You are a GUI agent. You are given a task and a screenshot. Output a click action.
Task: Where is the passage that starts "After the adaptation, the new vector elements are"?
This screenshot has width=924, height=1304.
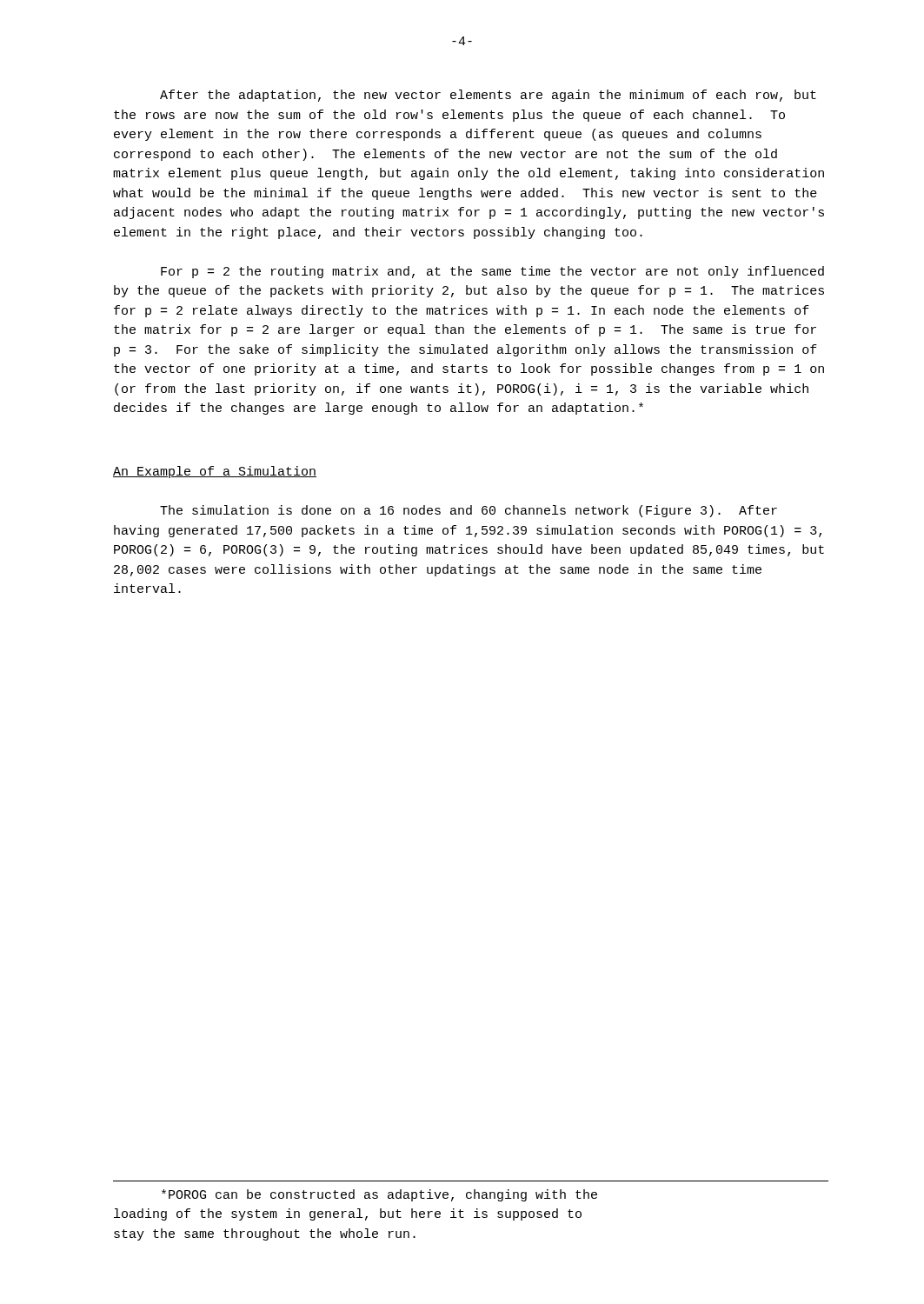click(x=469, y=164)
